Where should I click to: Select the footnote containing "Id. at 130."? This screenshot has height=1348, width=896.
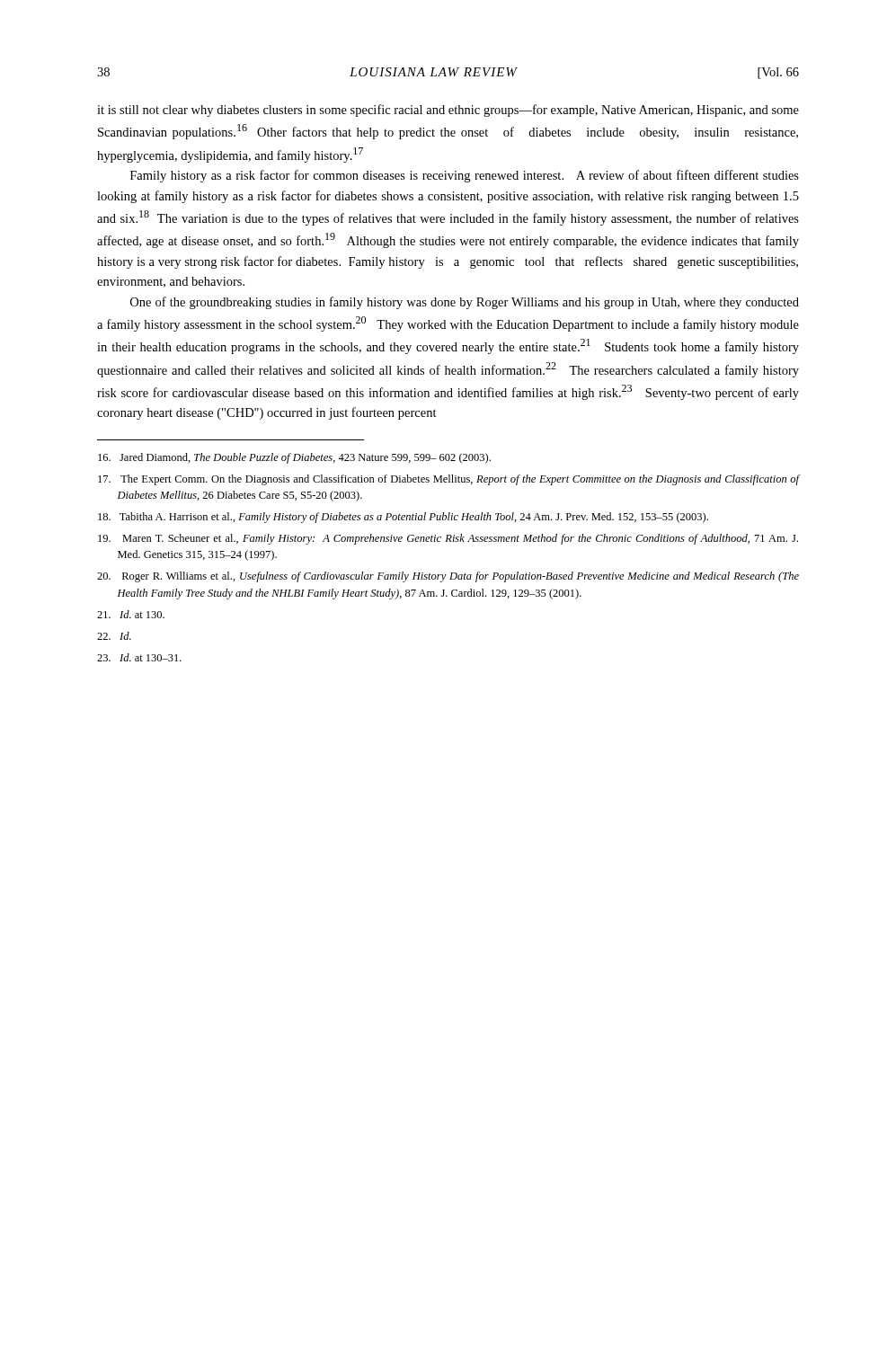[131, 614]
